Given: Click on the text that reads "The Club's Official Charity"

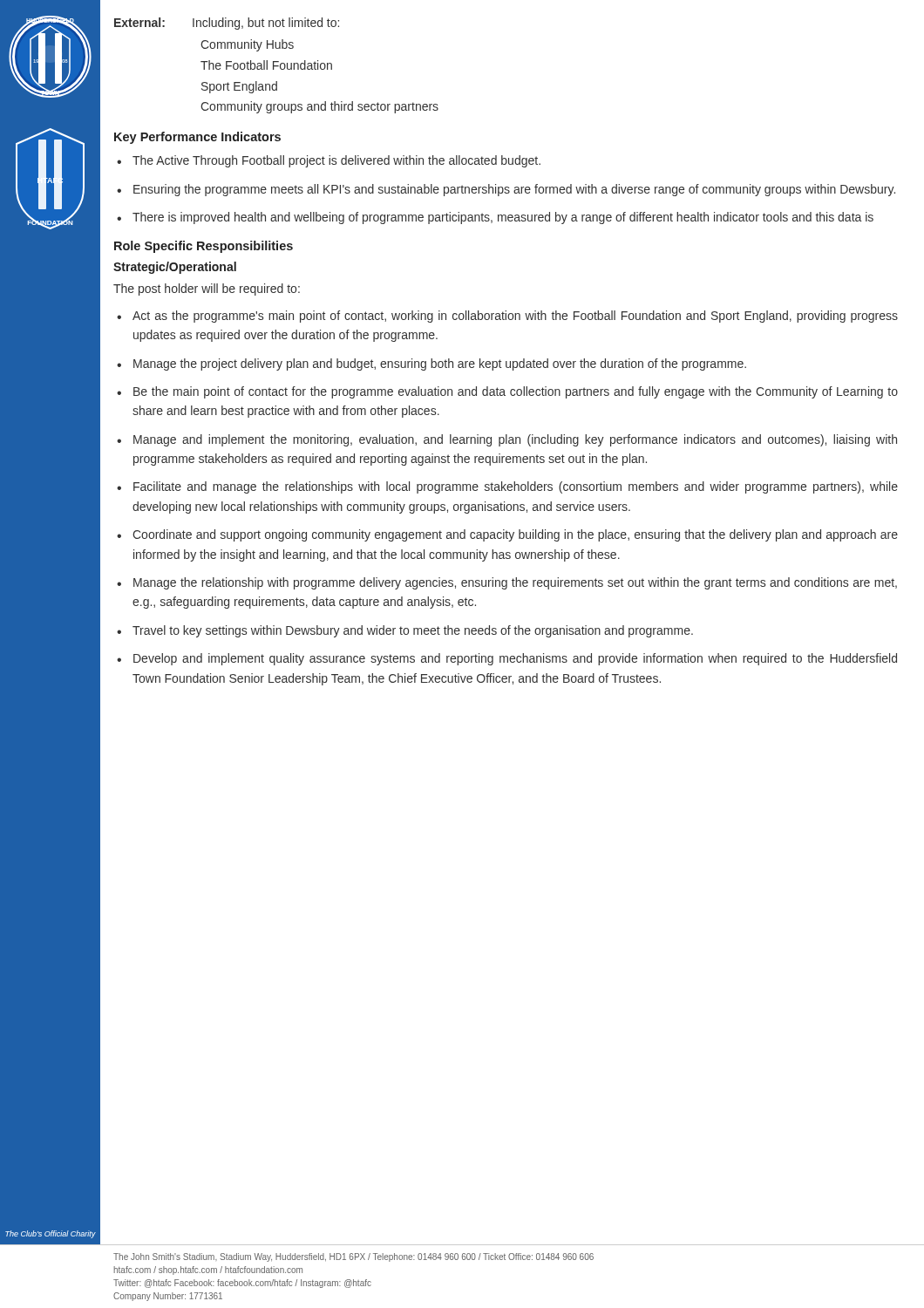Looking at the screenshot, I should tap(50, 1234).
